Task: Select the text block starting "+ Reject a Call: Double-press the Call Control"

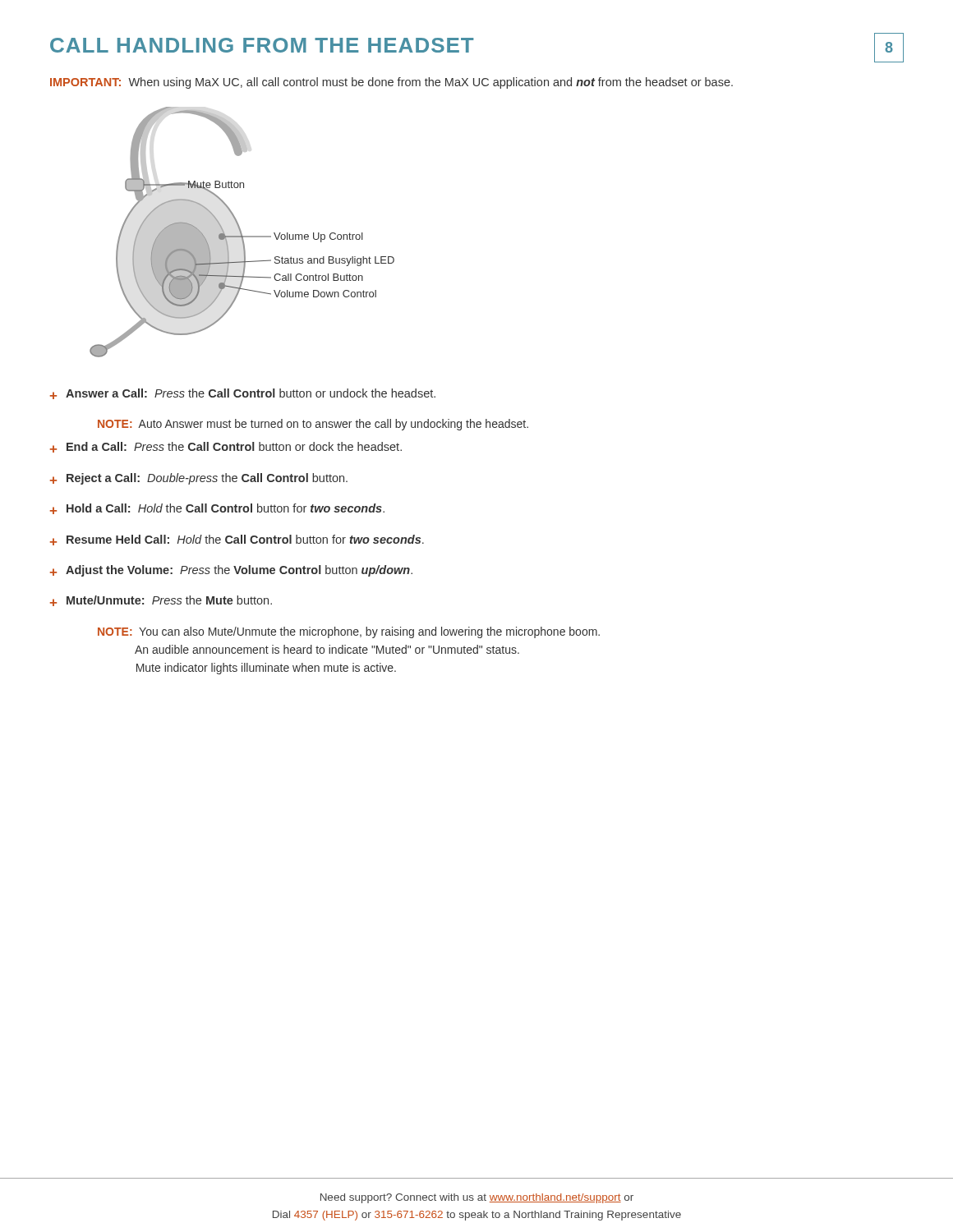Action: pyautogui.click(x=199, y=480)
